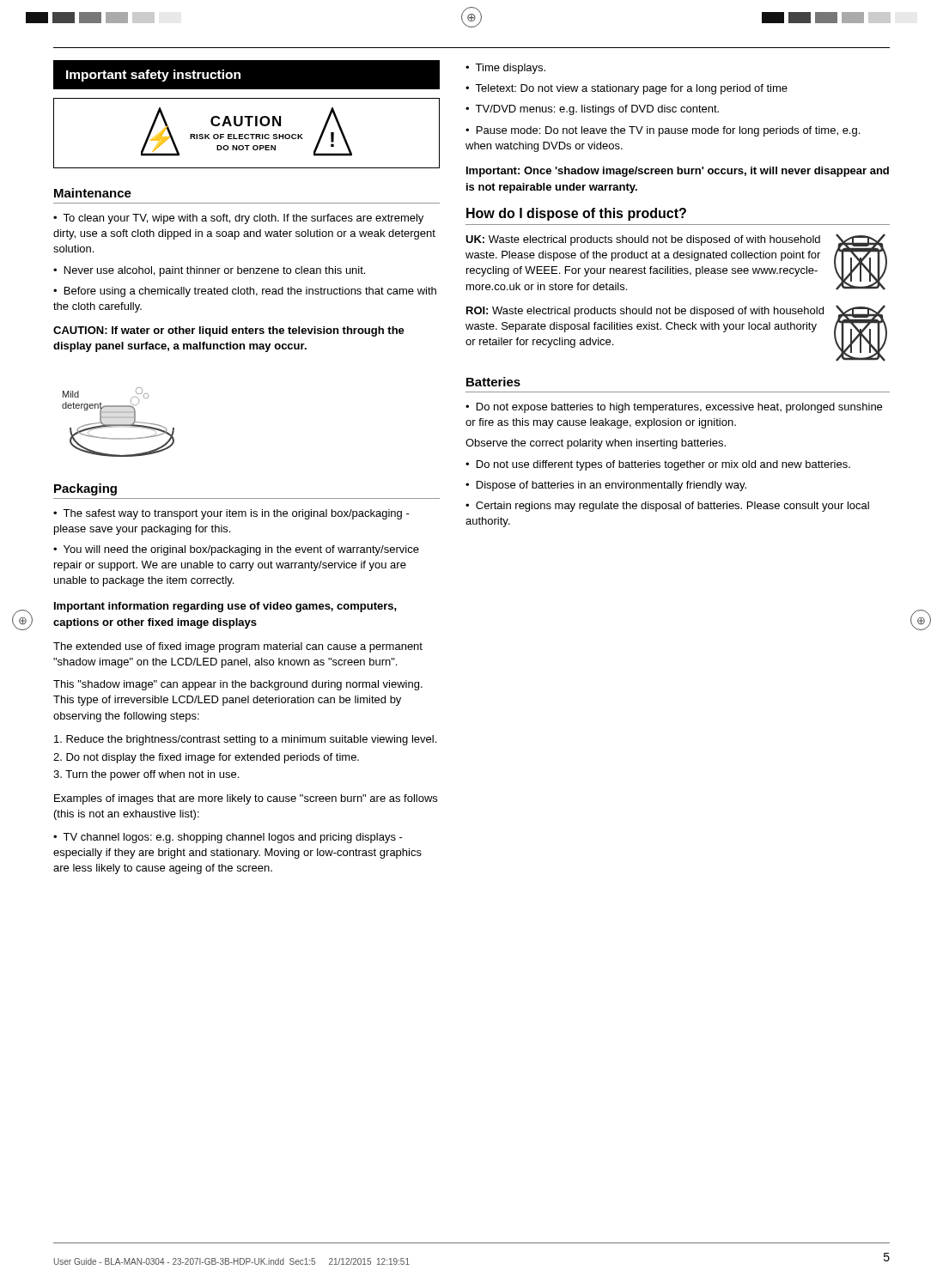Select the text block containing "Reduce the brightness/contrast setting"
The height and width of the screenshot is (1288, 943).
point(245,757)
